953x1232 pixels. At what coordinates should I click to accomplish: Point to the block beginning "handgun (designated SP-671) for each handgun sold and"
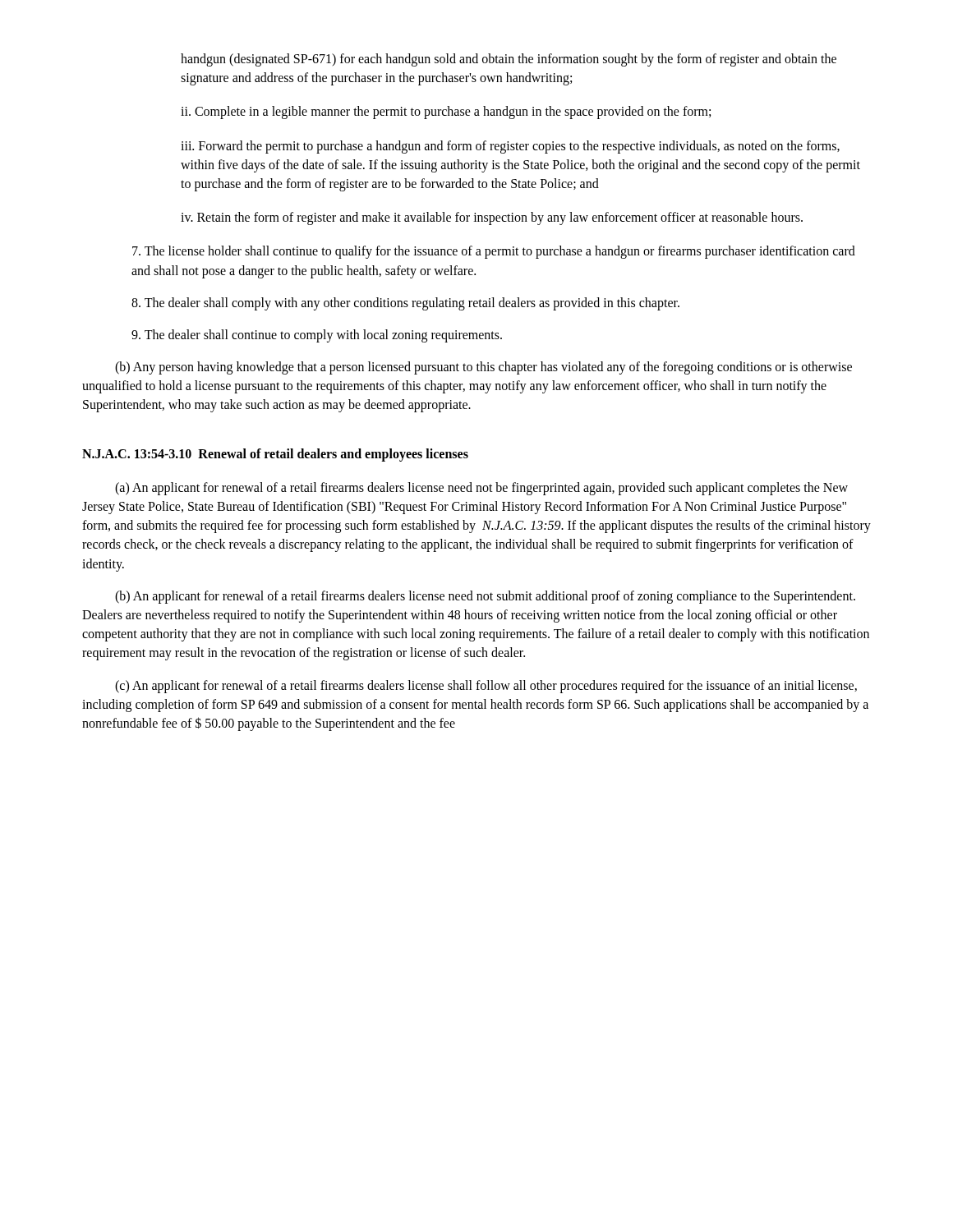(526, 68)
